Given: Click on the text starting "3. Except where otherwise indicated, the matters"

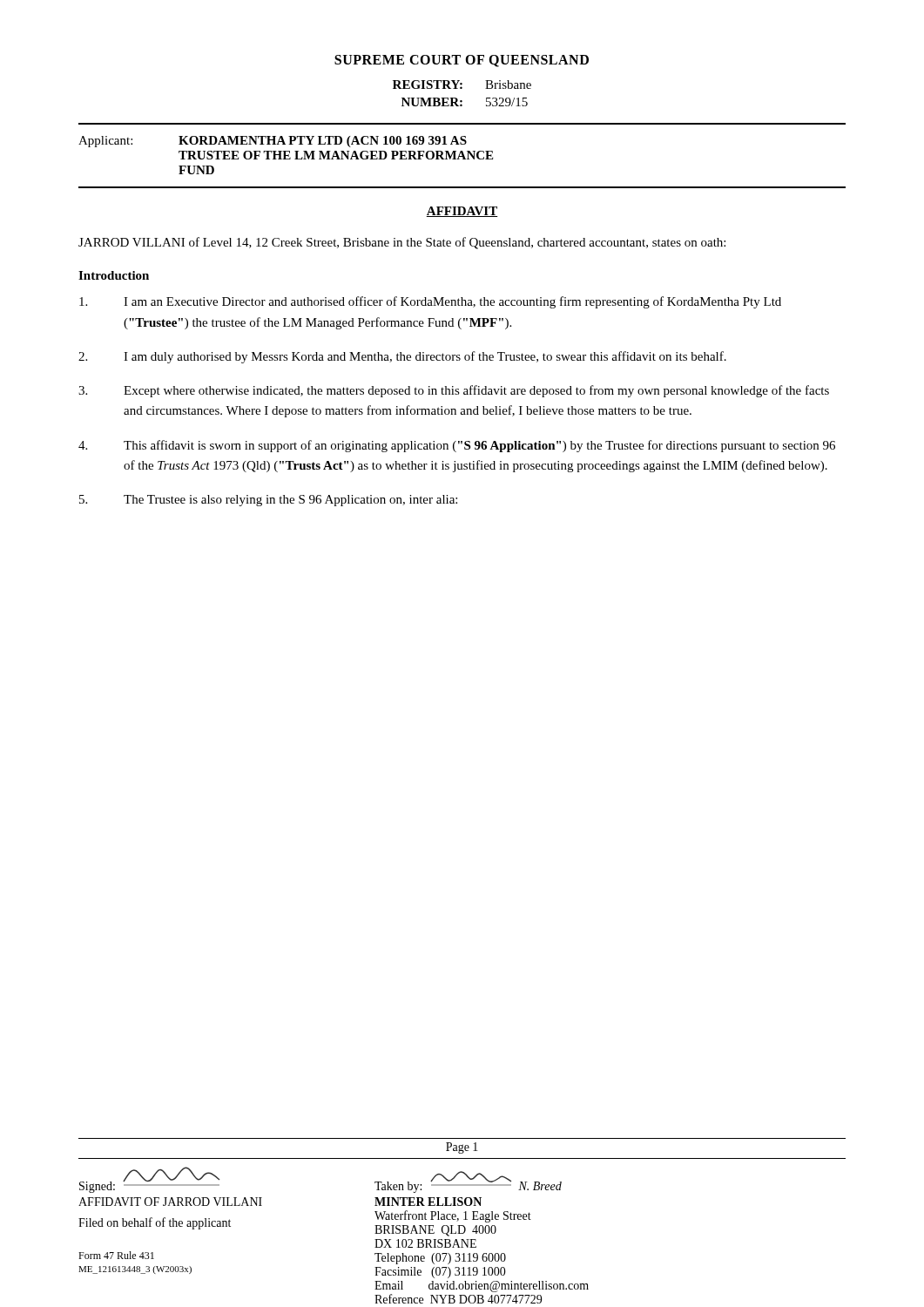Looking at the screenshot, I should coord(462,401).
